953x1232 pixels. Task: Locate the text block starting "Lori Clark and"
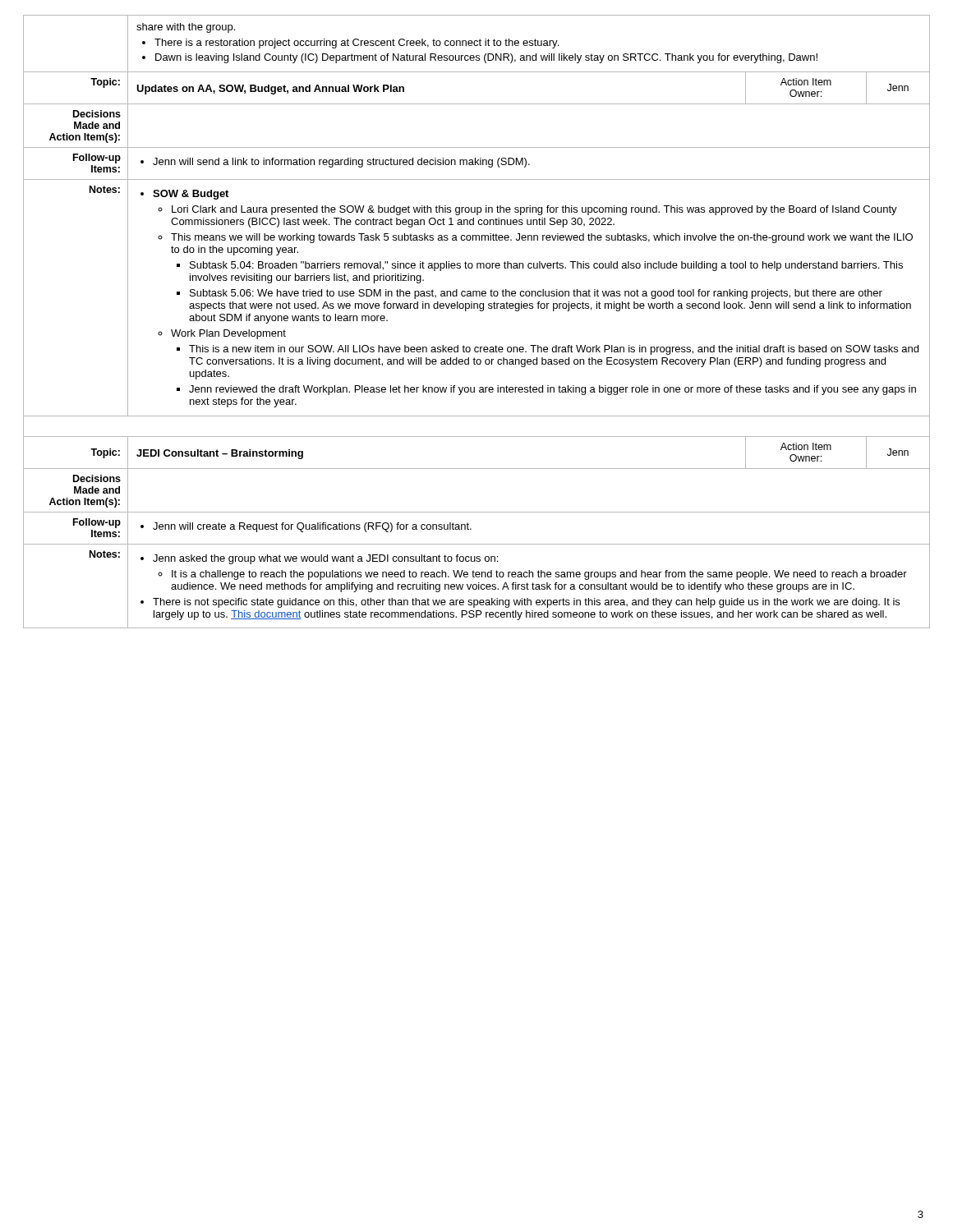tap(534, 215)
